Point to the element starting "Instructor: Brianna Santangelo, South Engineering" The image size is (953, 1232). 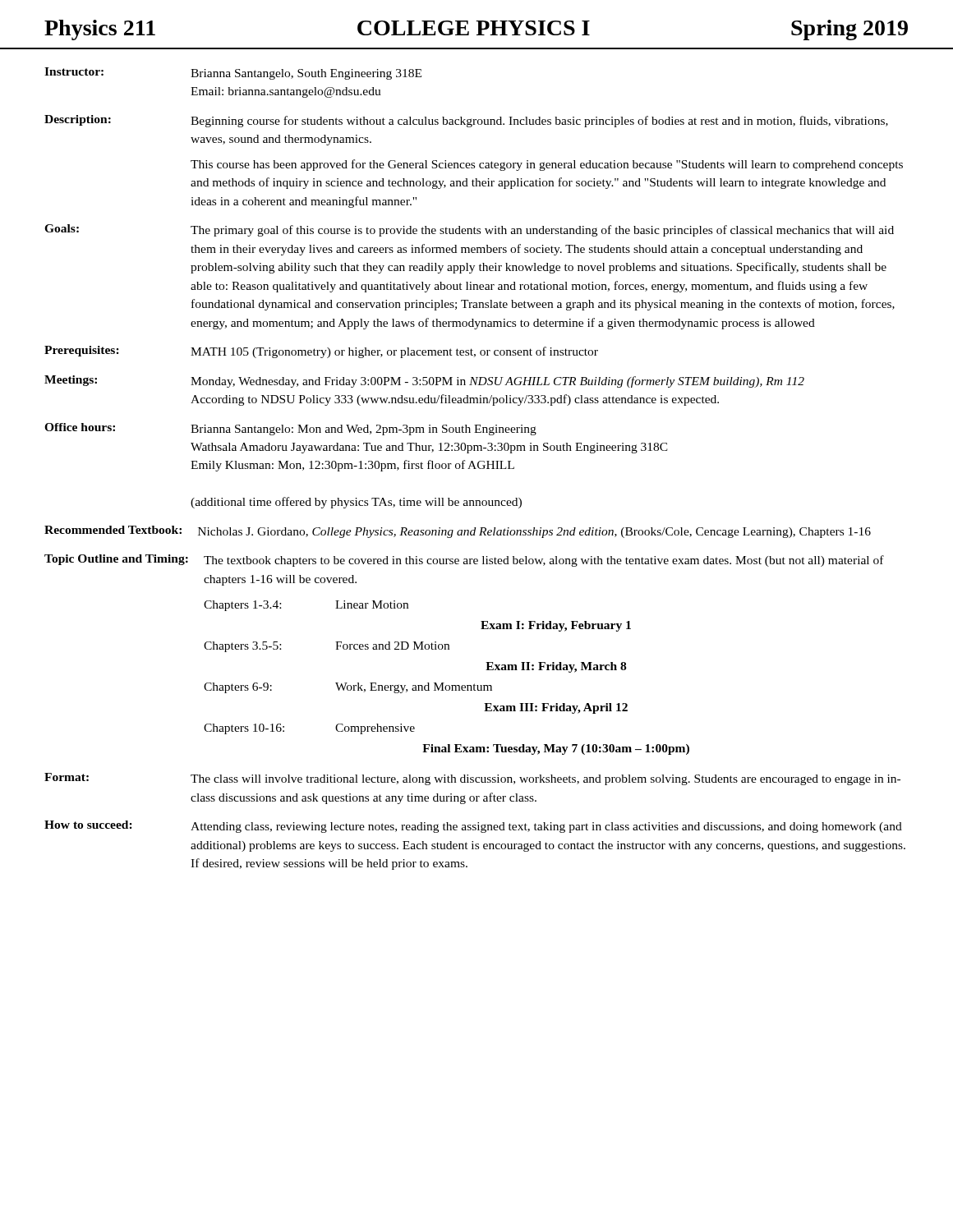pos(233,74)
